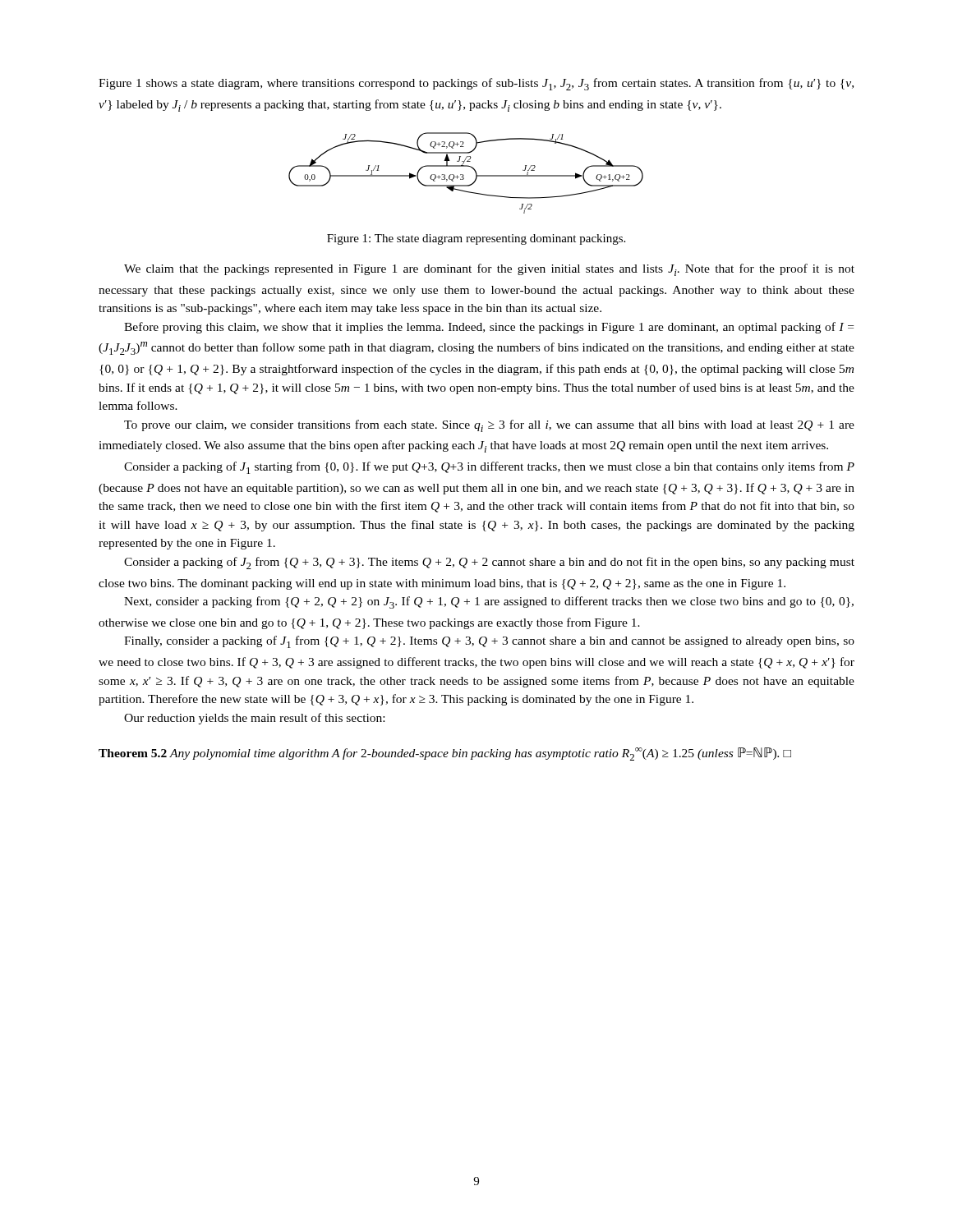953x1232 pixels.
Task: Locate the block starting "Before proving this"
Action: point(476,366)
